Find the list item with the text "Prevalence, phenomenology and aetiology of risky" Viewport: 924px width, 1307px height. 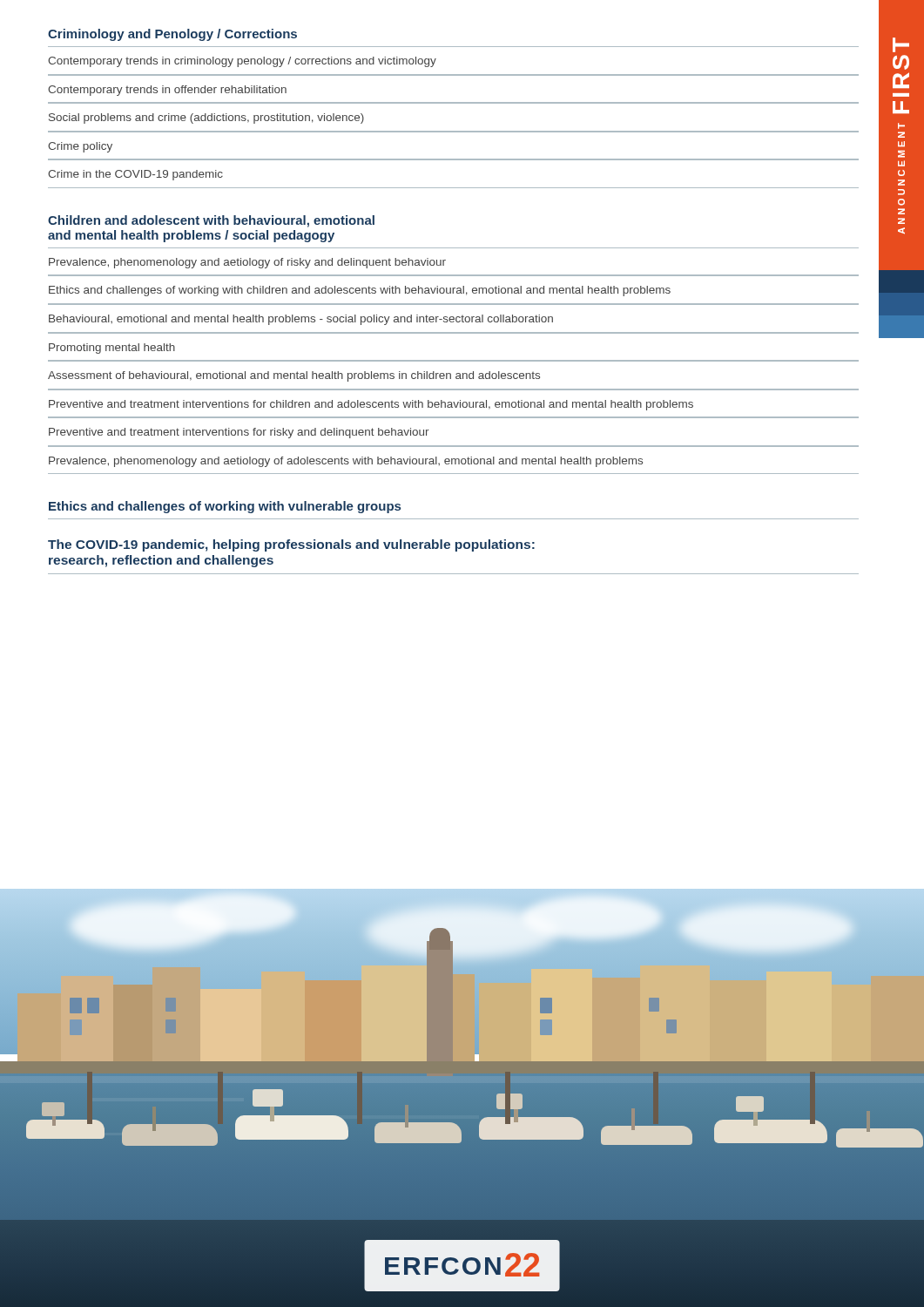coord(453,261)
